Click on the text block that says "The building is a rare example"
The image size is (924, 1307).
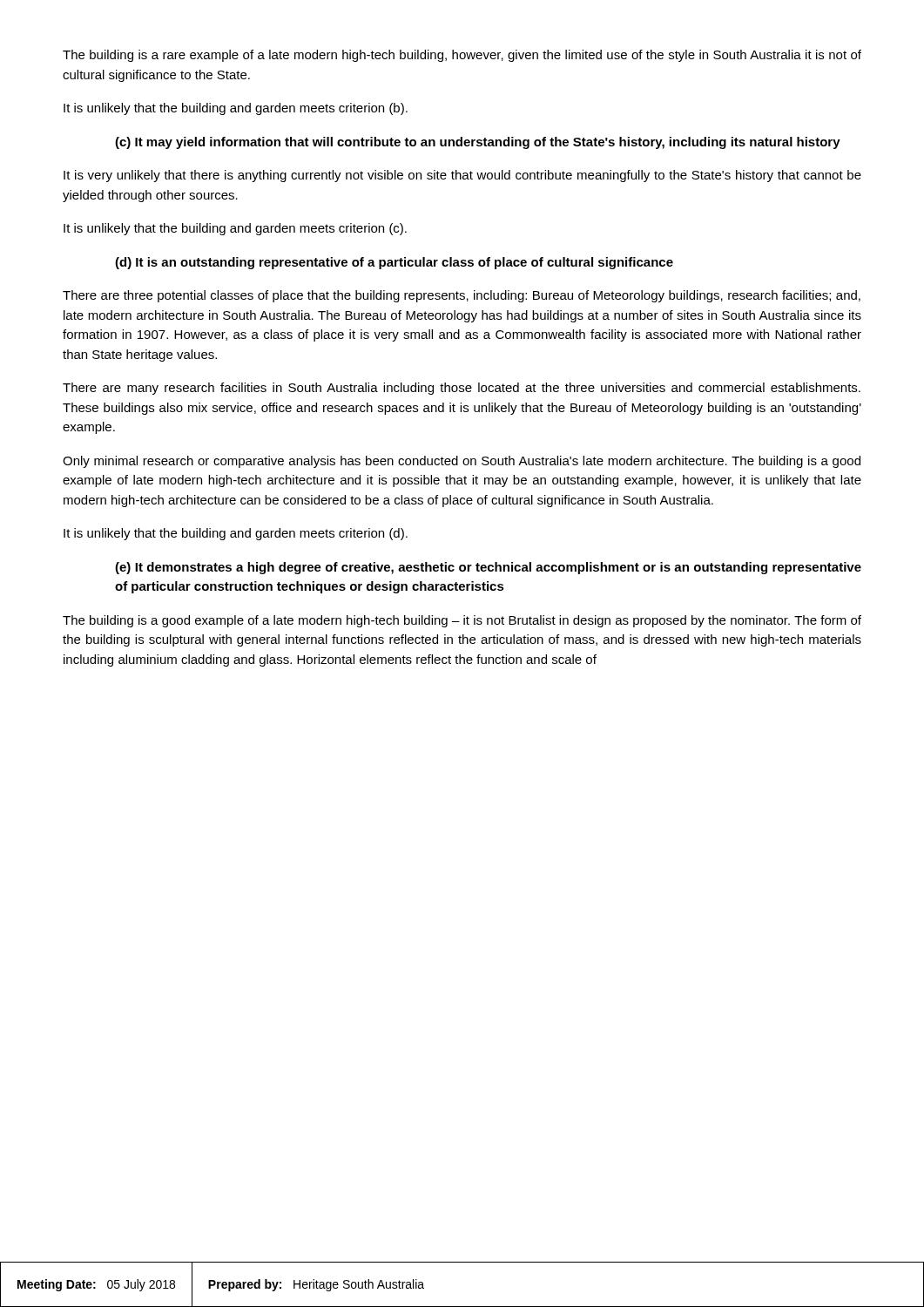tap(462, 64)
